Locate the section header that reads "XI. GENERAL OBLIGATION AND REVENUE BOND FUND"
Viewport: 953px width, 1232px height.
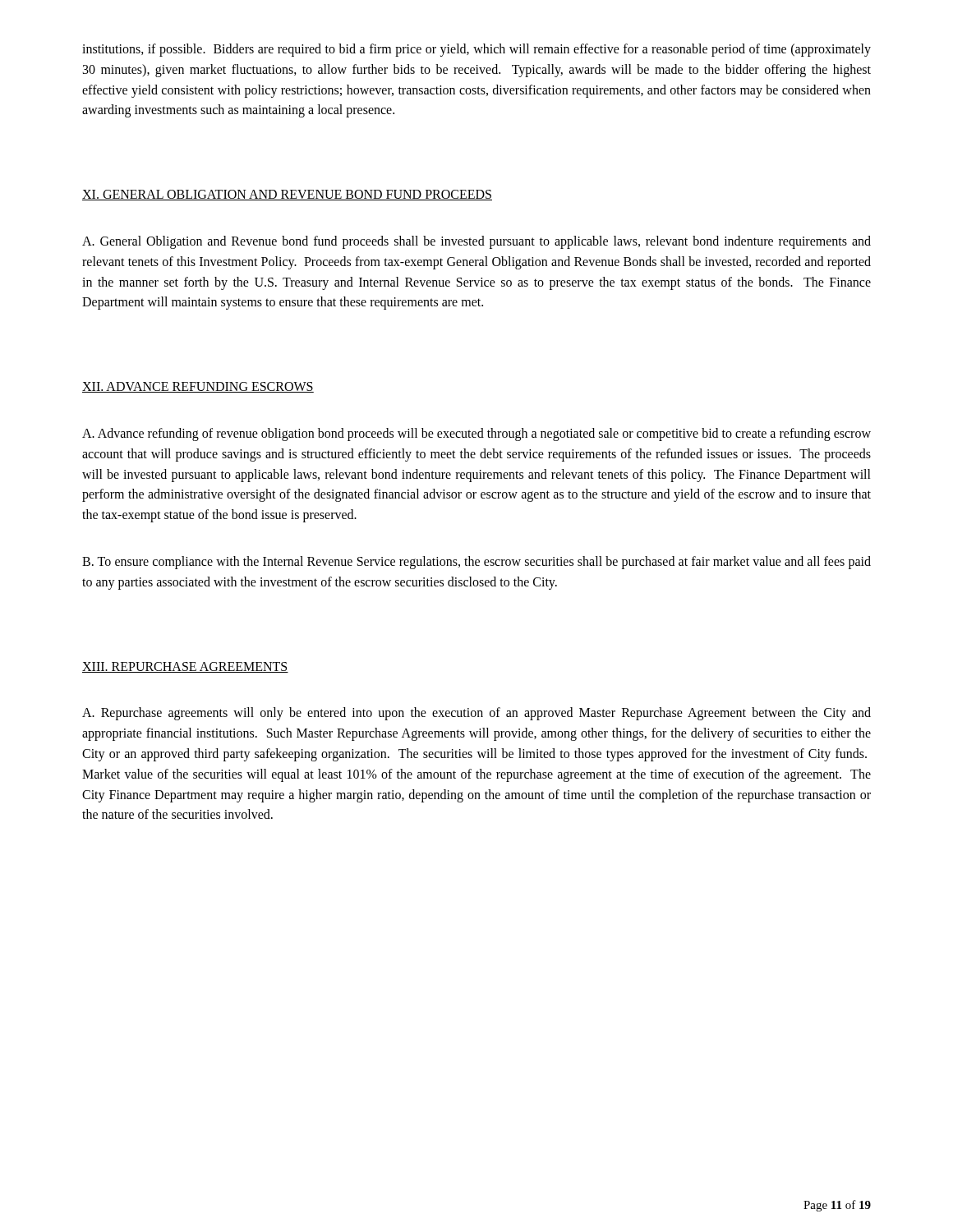476,195
